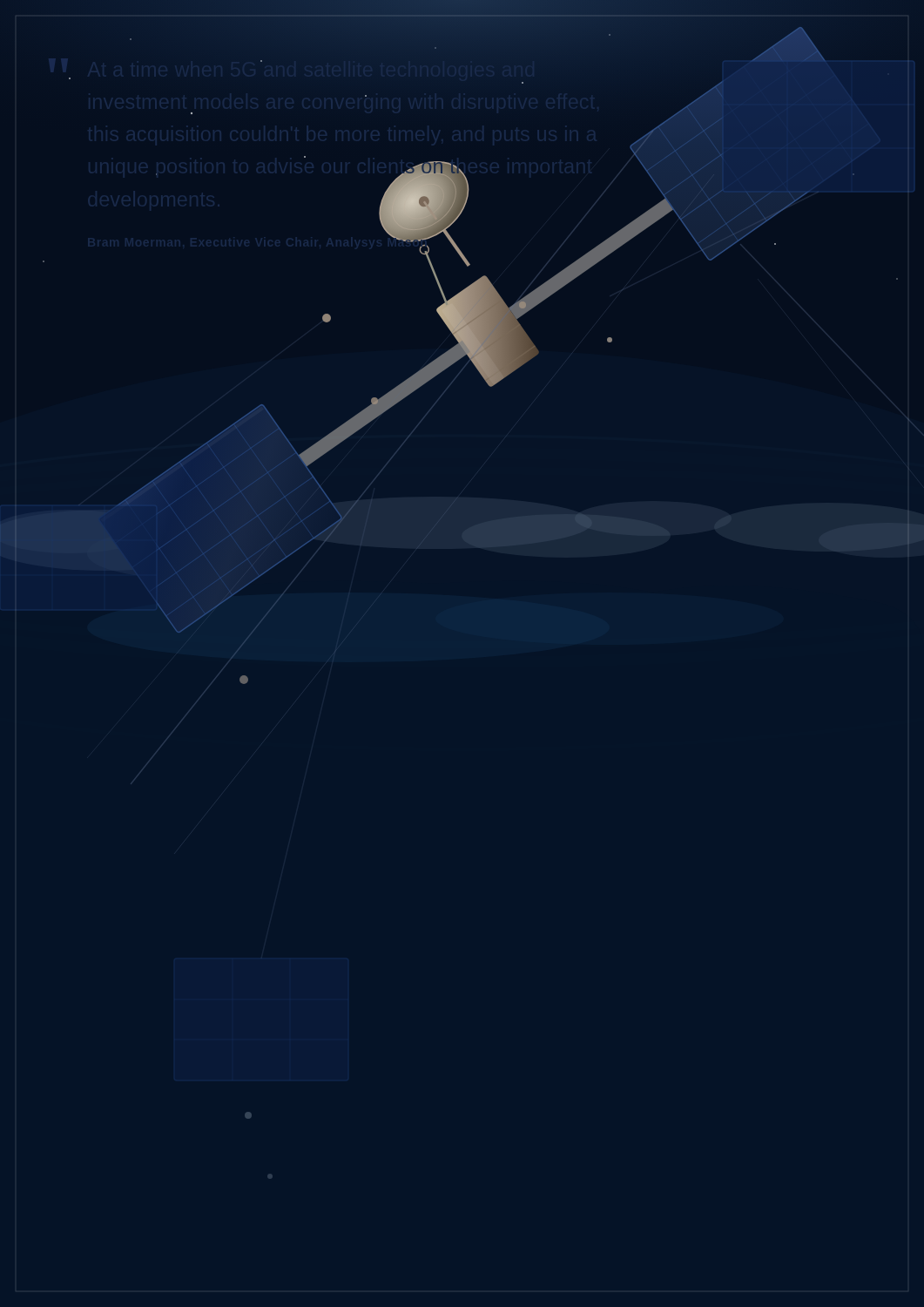Navigate to the element starting "" At a time"

(156, 175)
